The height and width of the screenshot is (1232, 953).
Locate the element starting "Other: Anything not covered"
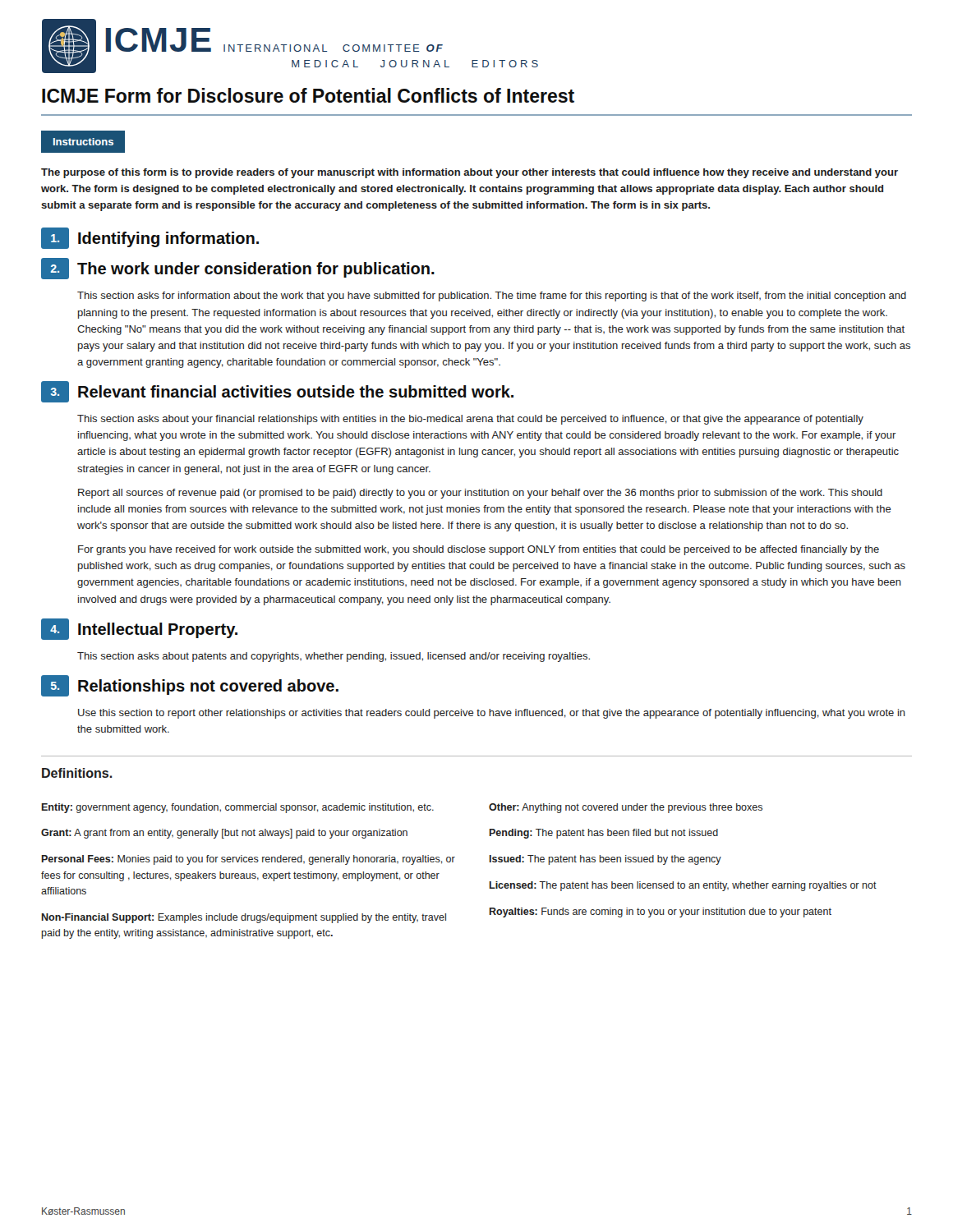coord(700,860)
